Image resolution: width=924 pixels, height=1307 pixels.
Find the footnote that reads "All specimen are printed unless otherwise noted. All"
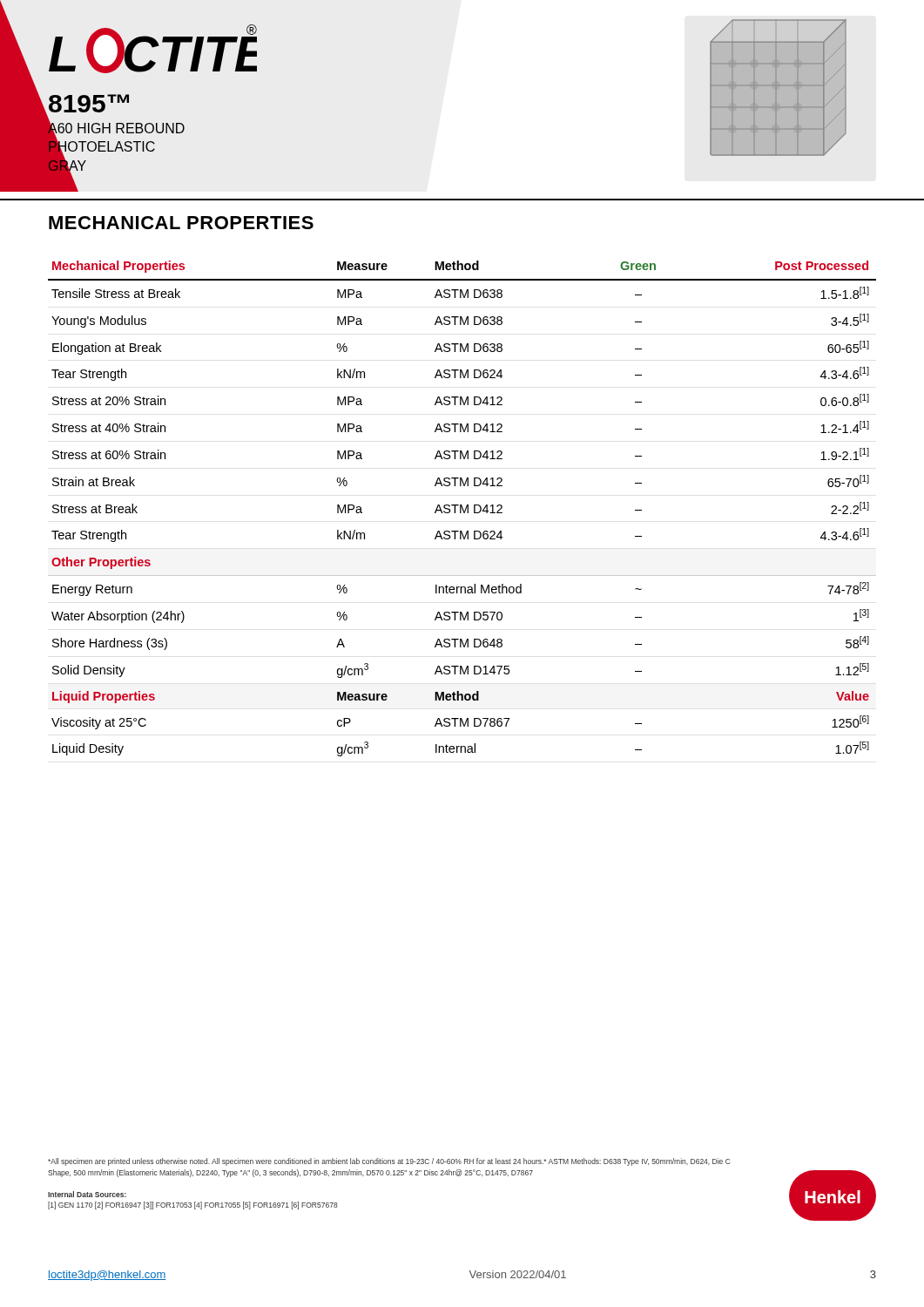click(399, 1167)
